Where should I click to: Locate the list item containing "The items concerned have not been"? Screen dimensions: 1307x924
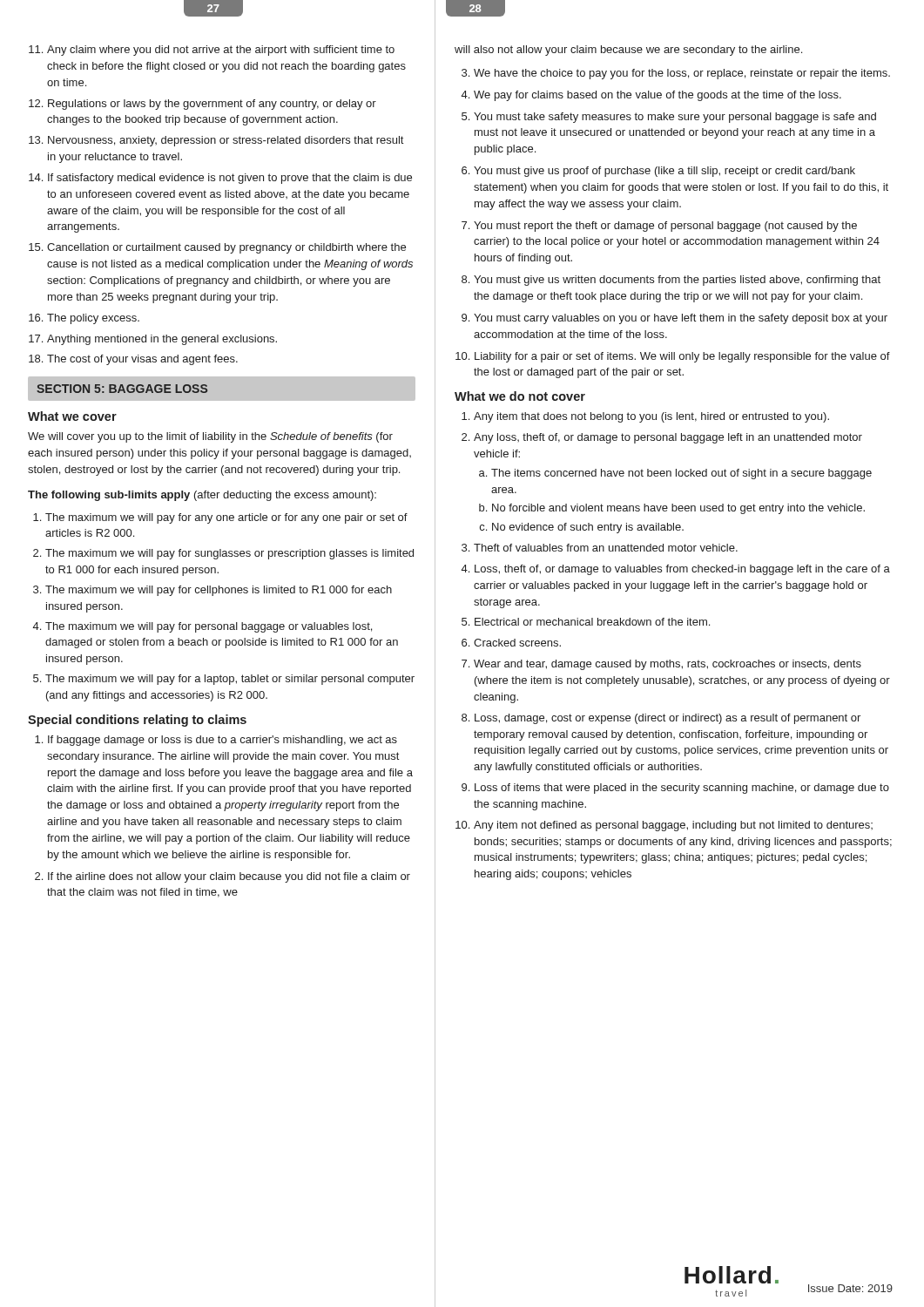682,481
